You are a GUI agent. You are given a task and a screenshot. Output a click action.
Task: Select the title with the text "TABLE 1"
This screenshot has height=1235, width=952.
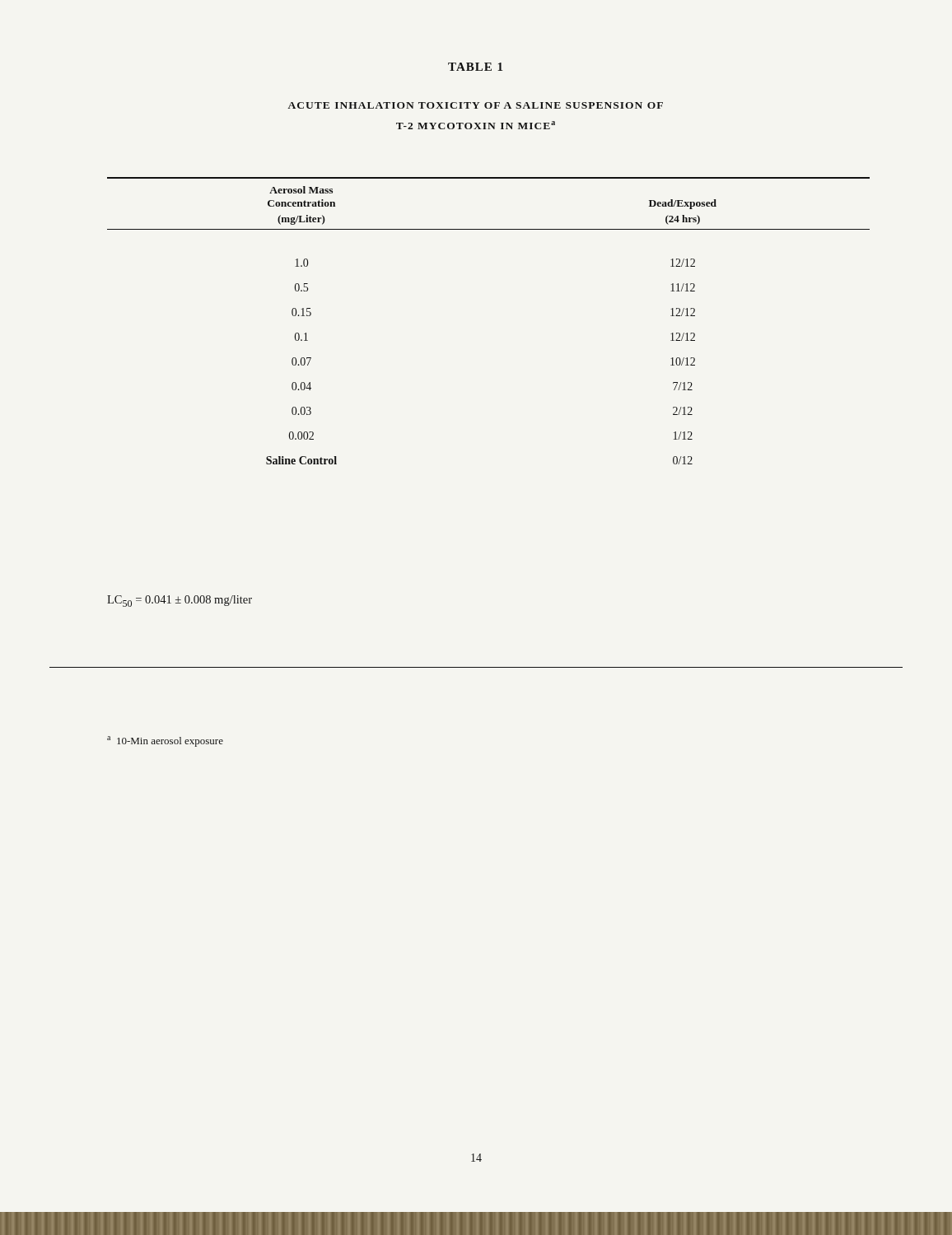pos(476,67)
